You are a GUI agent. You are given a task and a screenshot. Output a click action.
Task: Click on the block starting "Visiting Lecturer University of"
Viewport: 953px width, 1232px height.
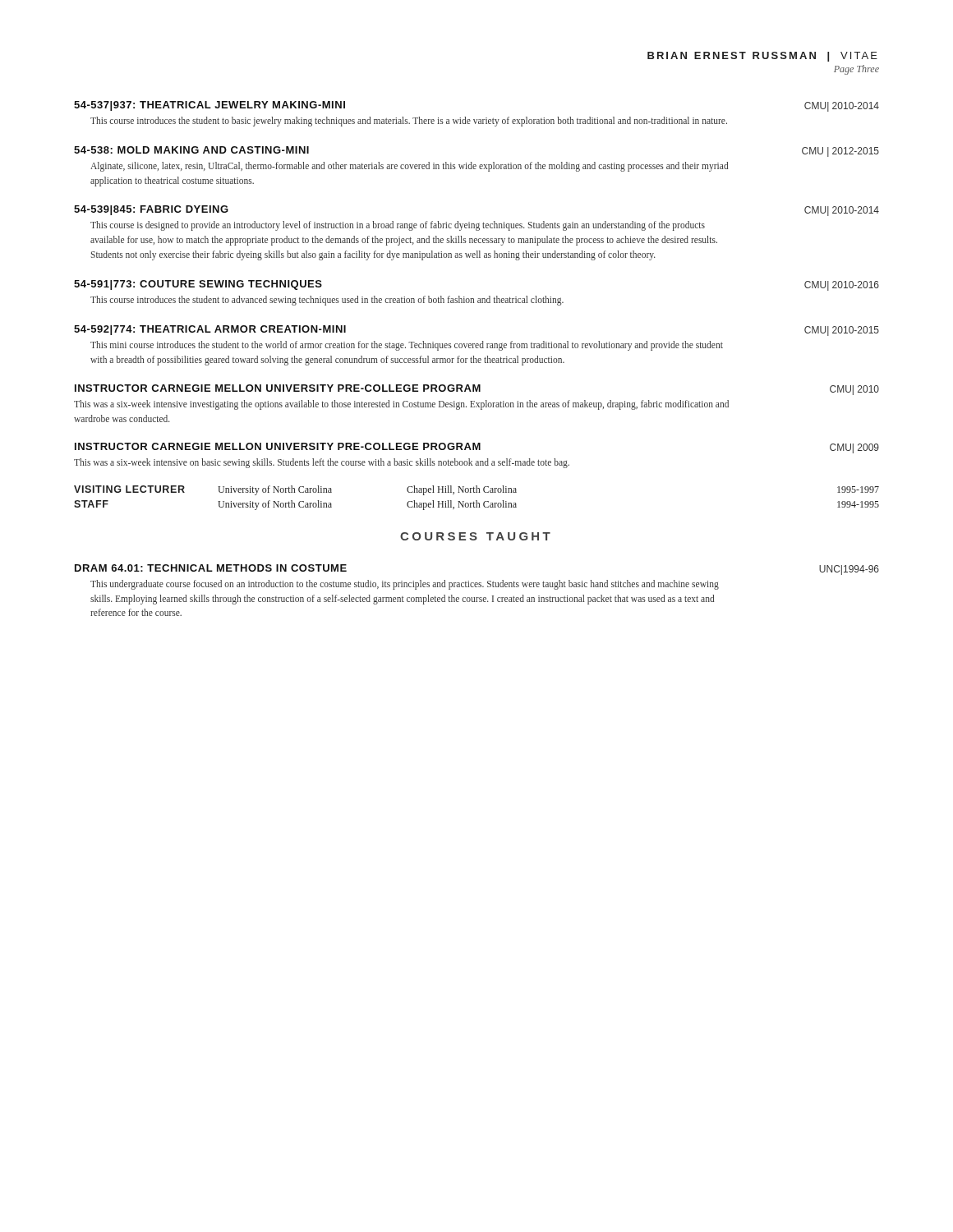pyautogui.click(x=476, y=490)
